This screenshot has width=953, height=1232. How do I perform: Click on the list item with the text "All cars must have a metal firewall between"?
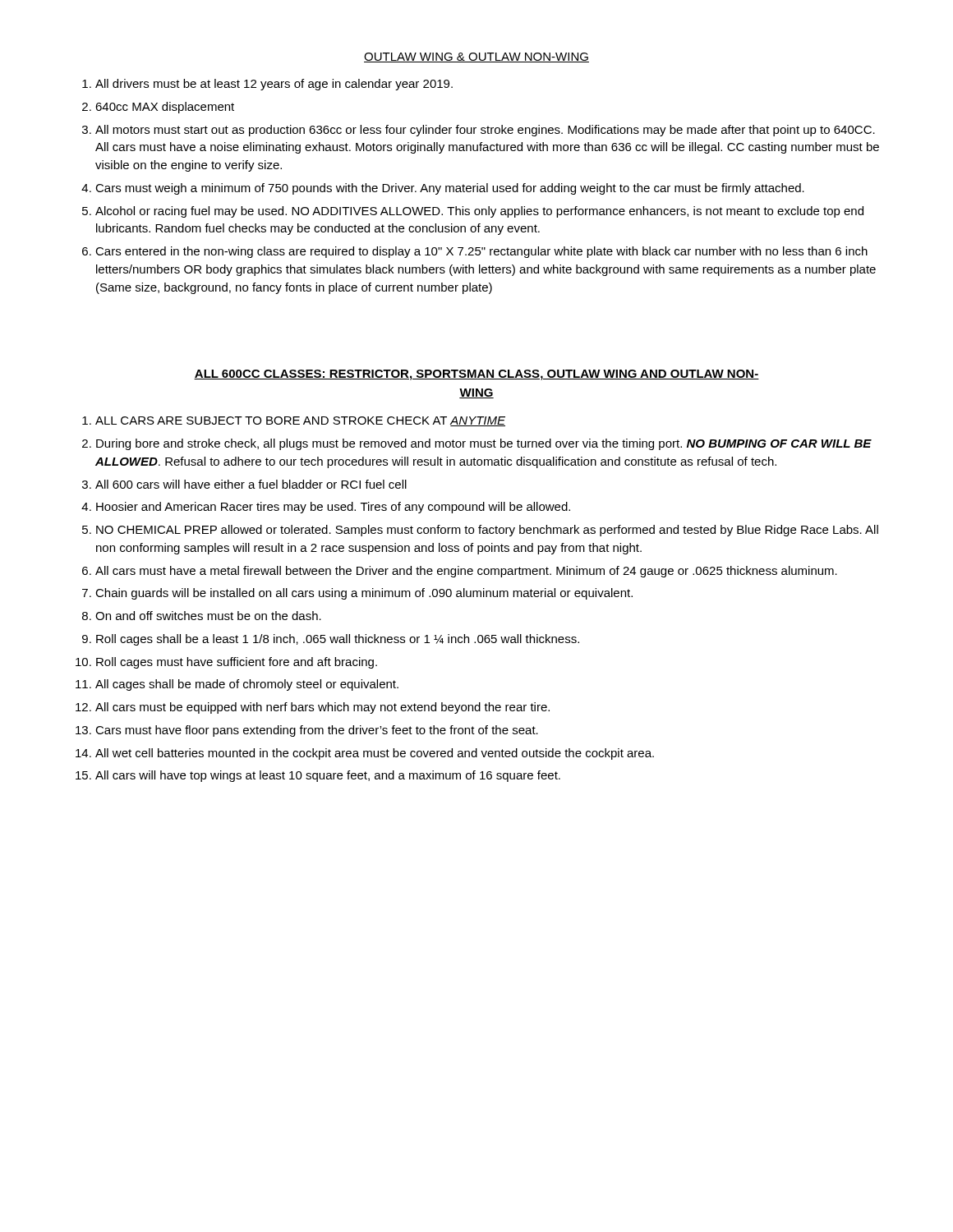pyautogui.click(x=467, y=570)
